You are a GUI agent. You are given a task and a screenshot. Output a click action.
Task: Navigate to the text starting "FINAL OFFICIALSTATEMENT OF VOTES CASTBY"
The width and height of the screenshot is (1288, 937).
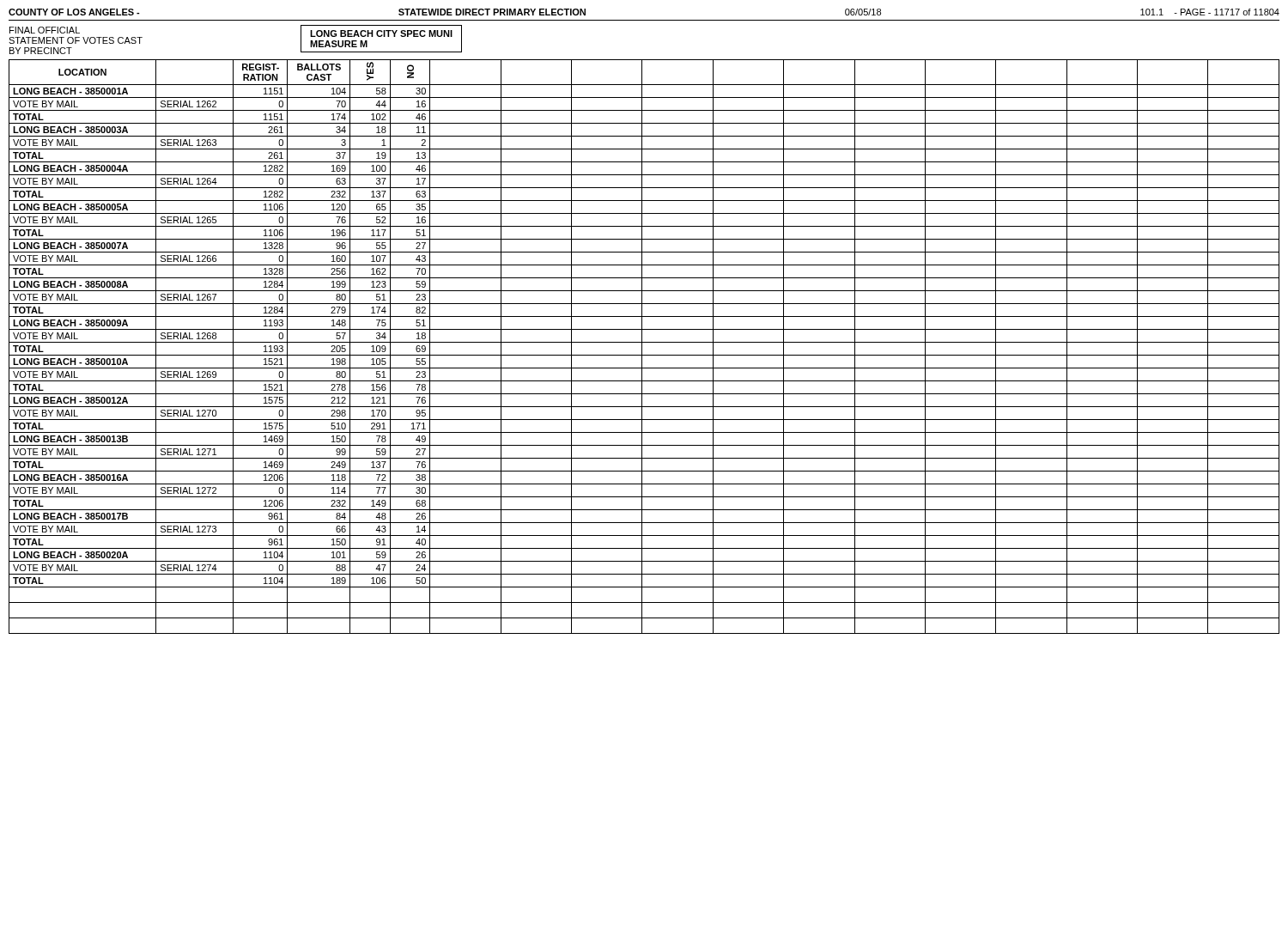click(x=76, y=40)
